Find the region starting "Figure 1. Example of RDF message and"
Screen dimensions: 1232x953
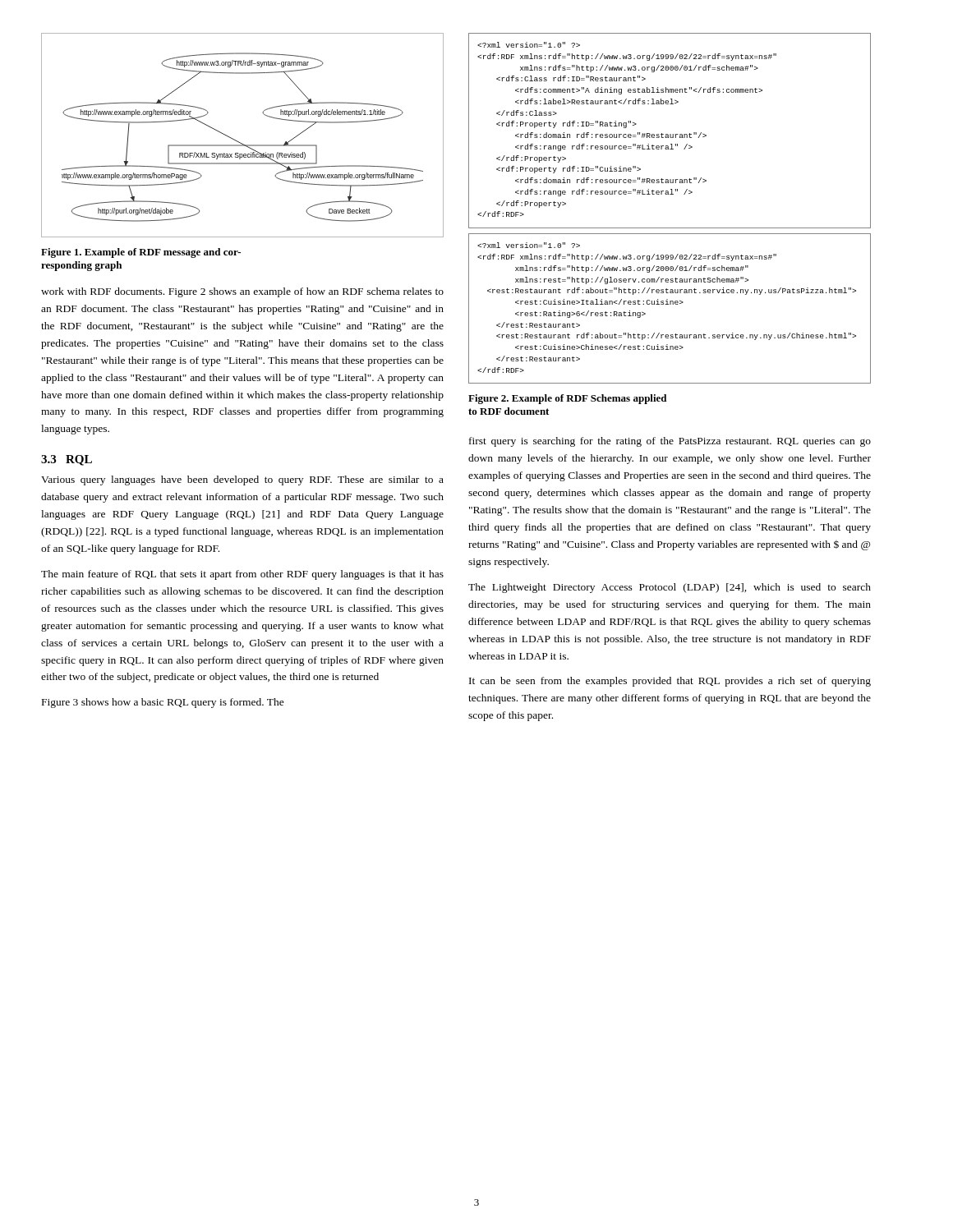point(141,258)
